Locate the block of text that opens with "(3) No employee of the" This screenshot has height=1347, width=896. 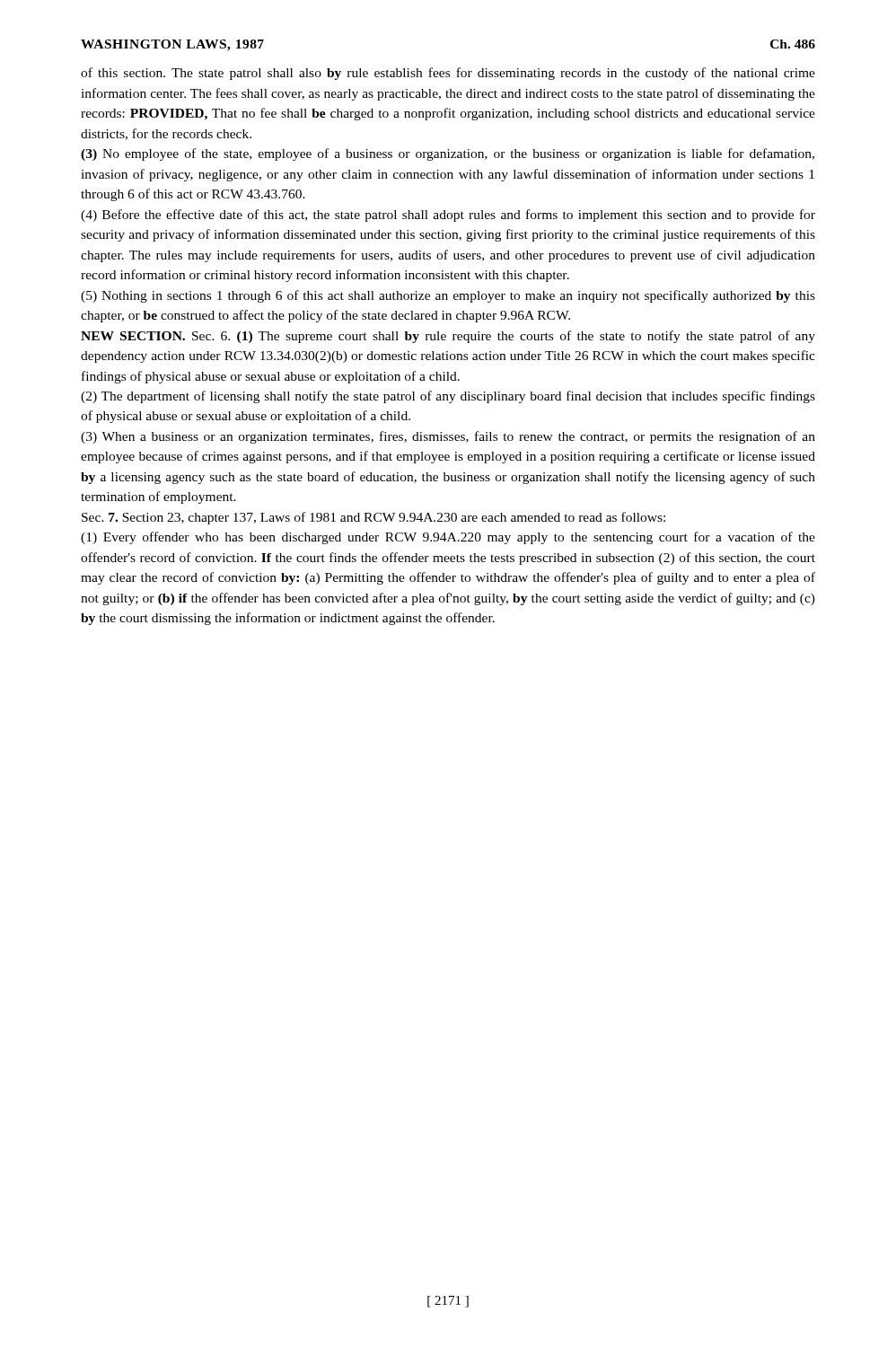(448, 174)
